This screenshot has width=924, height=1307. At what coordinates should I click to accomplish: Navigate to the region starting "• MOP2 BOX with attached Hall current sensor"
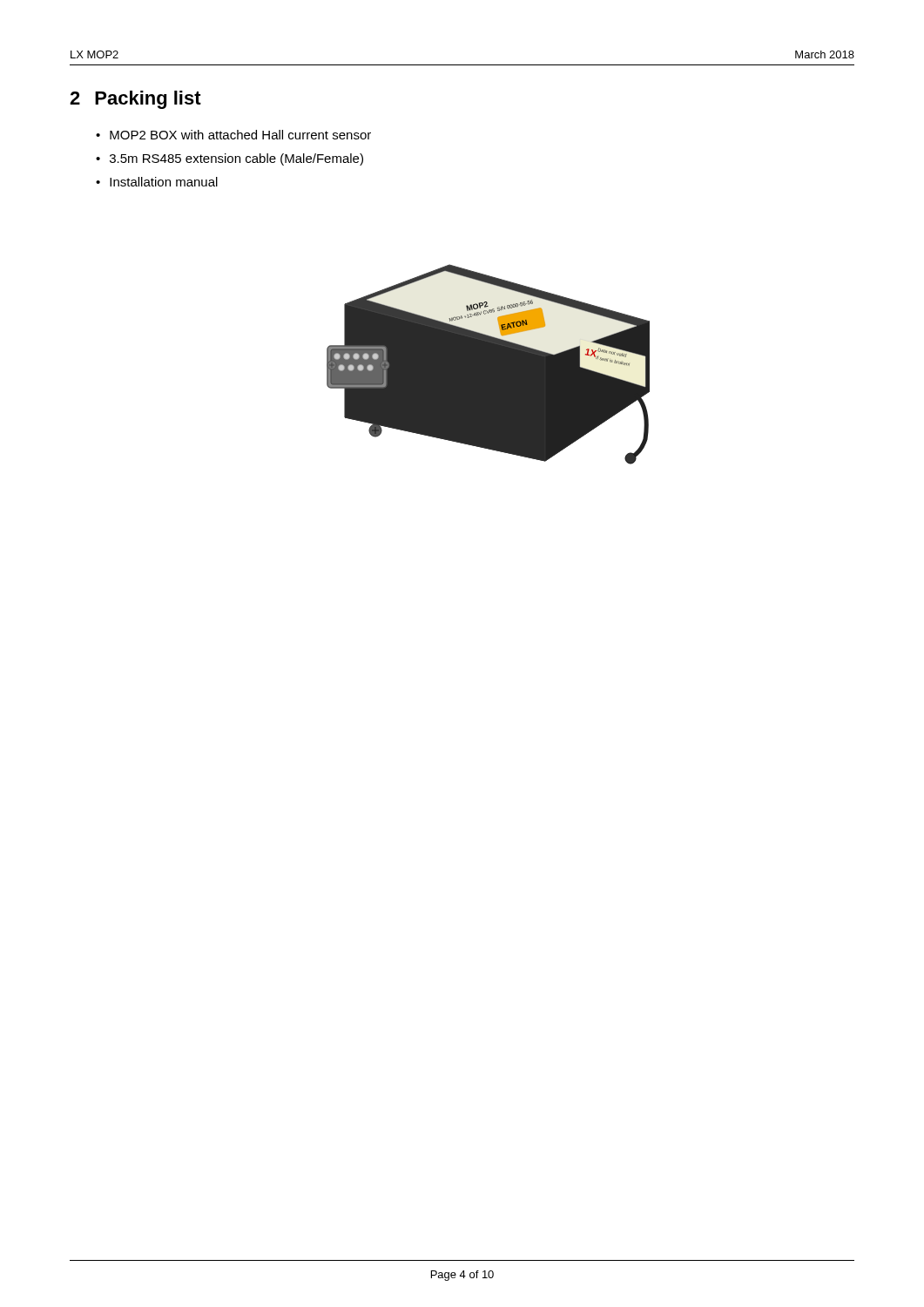[x=233, y=135]
